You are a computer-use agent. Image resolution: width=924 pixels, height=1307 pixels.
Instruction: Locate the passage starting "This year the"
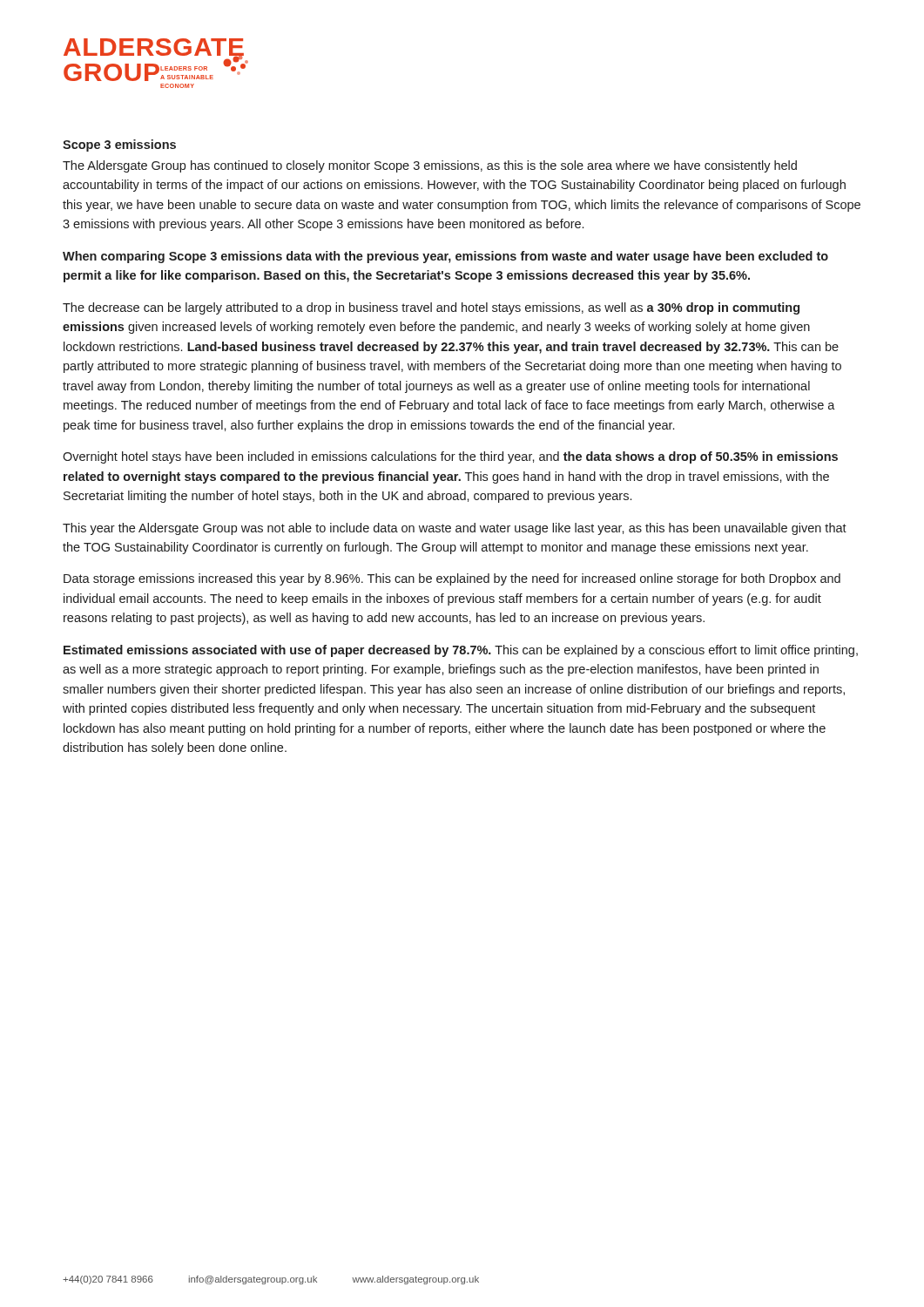click(454, 537)
